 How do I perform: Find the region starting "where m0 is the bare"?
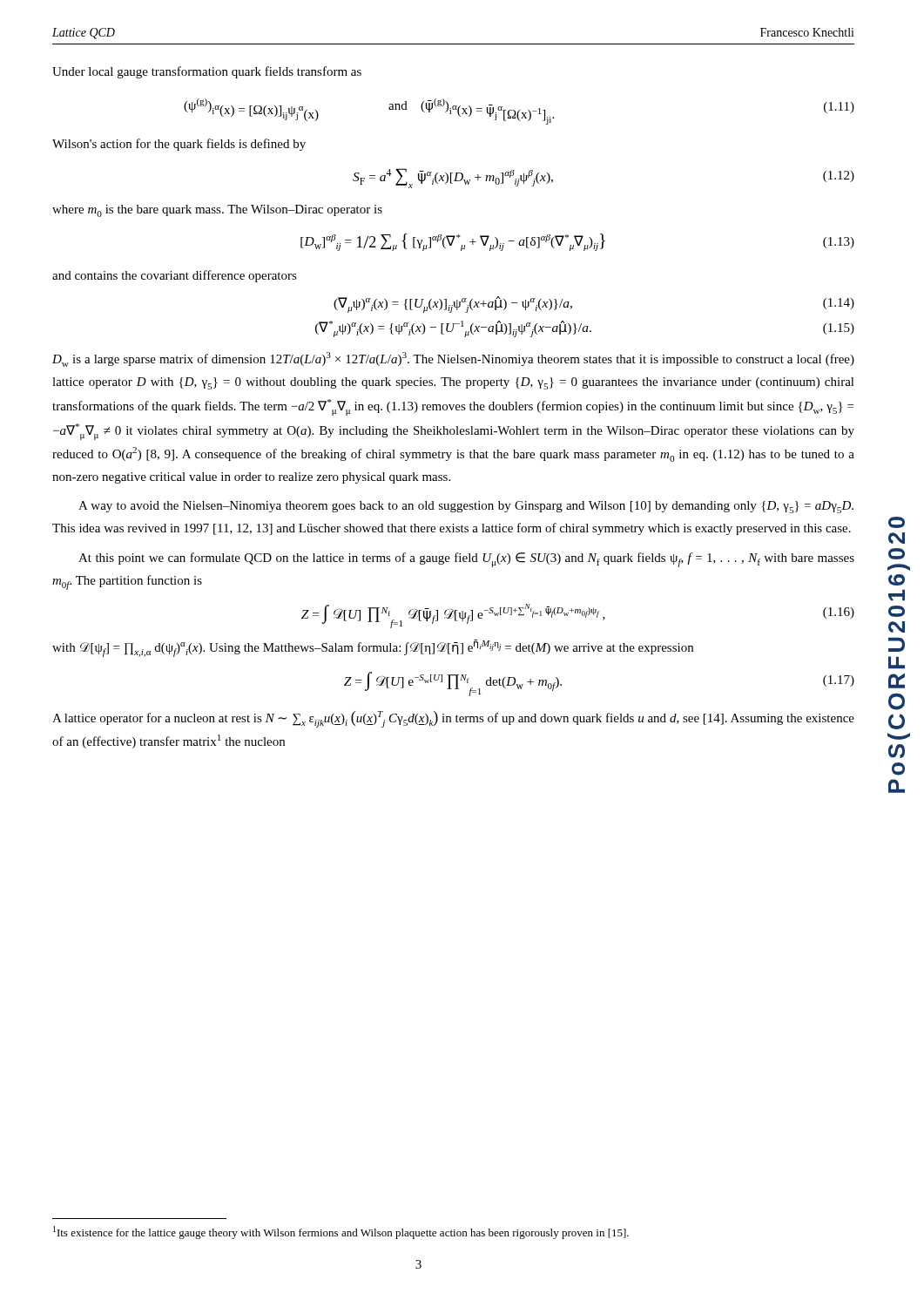[x=217, y=210]
